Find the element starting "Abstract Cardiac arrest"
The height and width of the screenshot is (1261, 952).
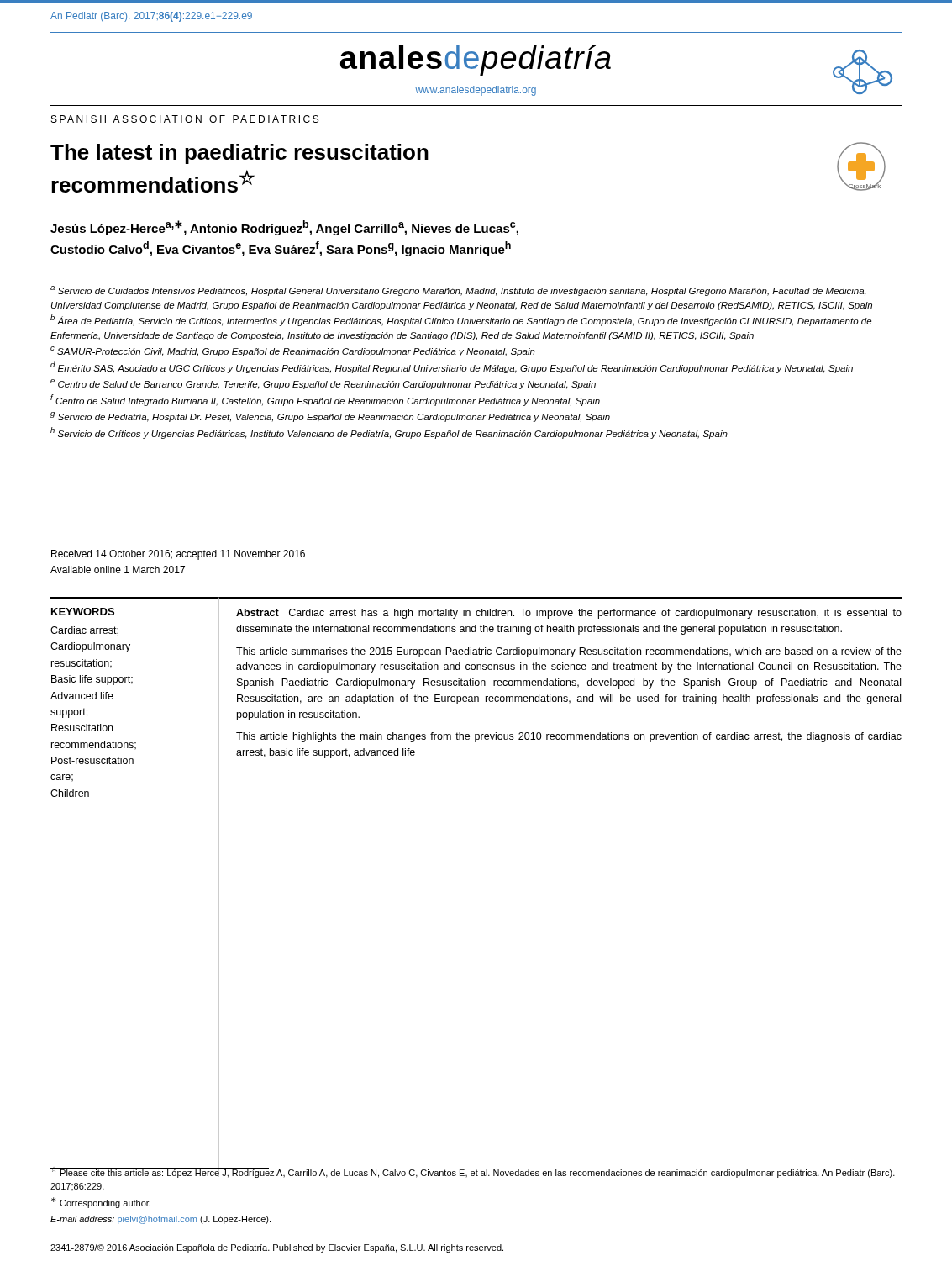click(x=569, y=683)
